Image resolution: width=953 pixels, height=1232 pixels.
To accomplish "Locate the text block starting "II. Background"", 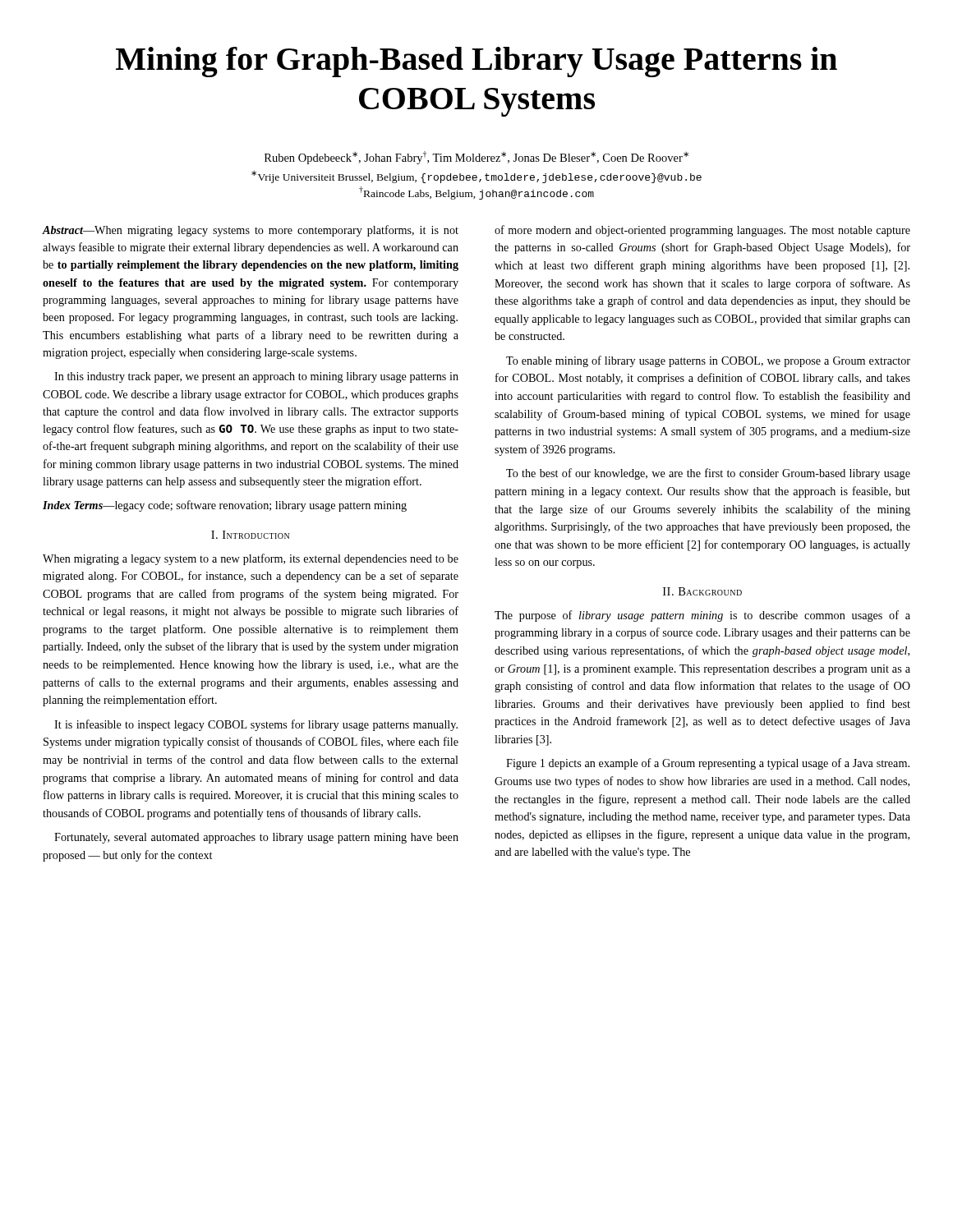I will point(702,591).
